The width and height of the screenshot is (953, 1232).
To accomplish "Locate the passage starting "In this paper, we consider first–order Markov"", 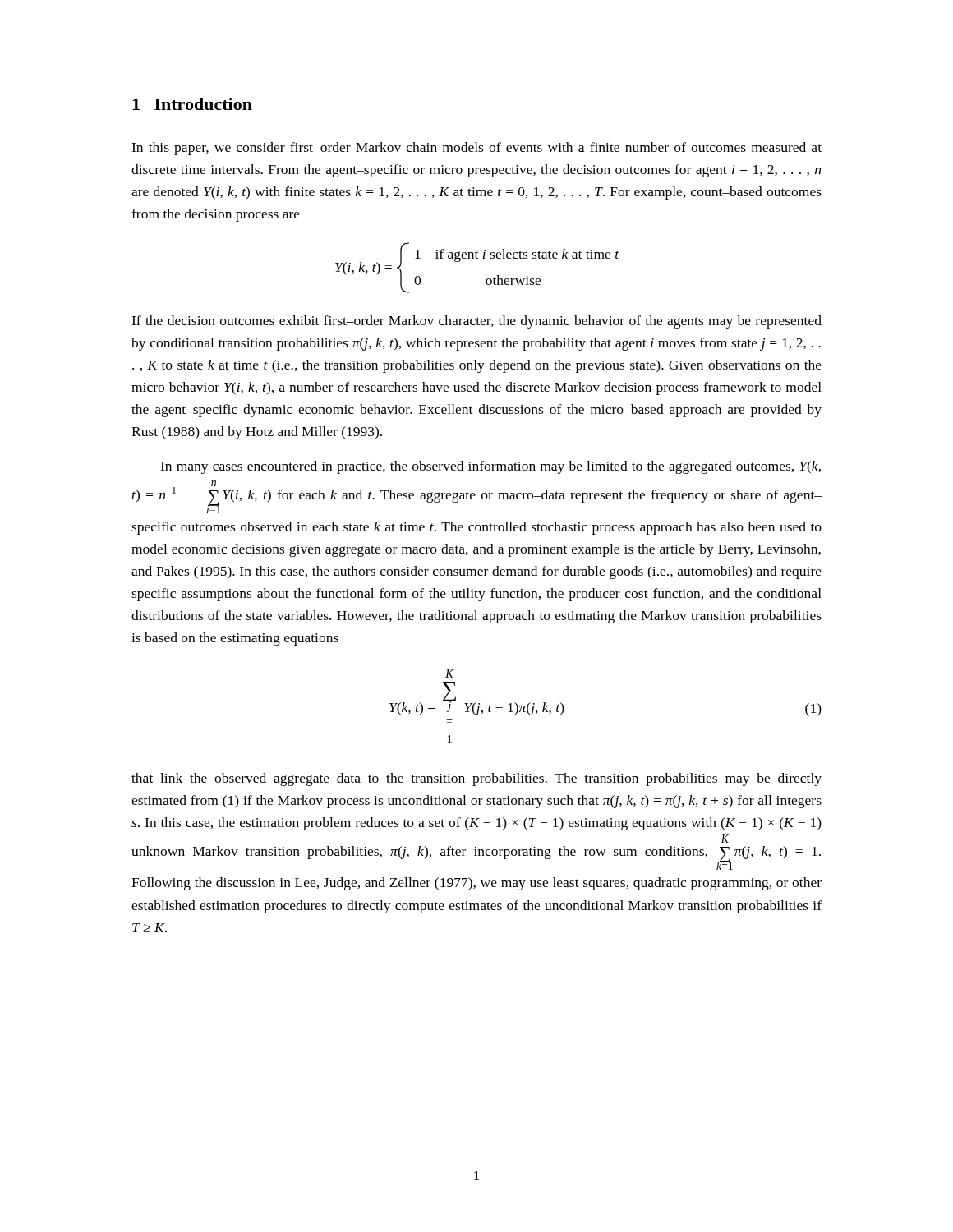I will click(x=476, y=180).
